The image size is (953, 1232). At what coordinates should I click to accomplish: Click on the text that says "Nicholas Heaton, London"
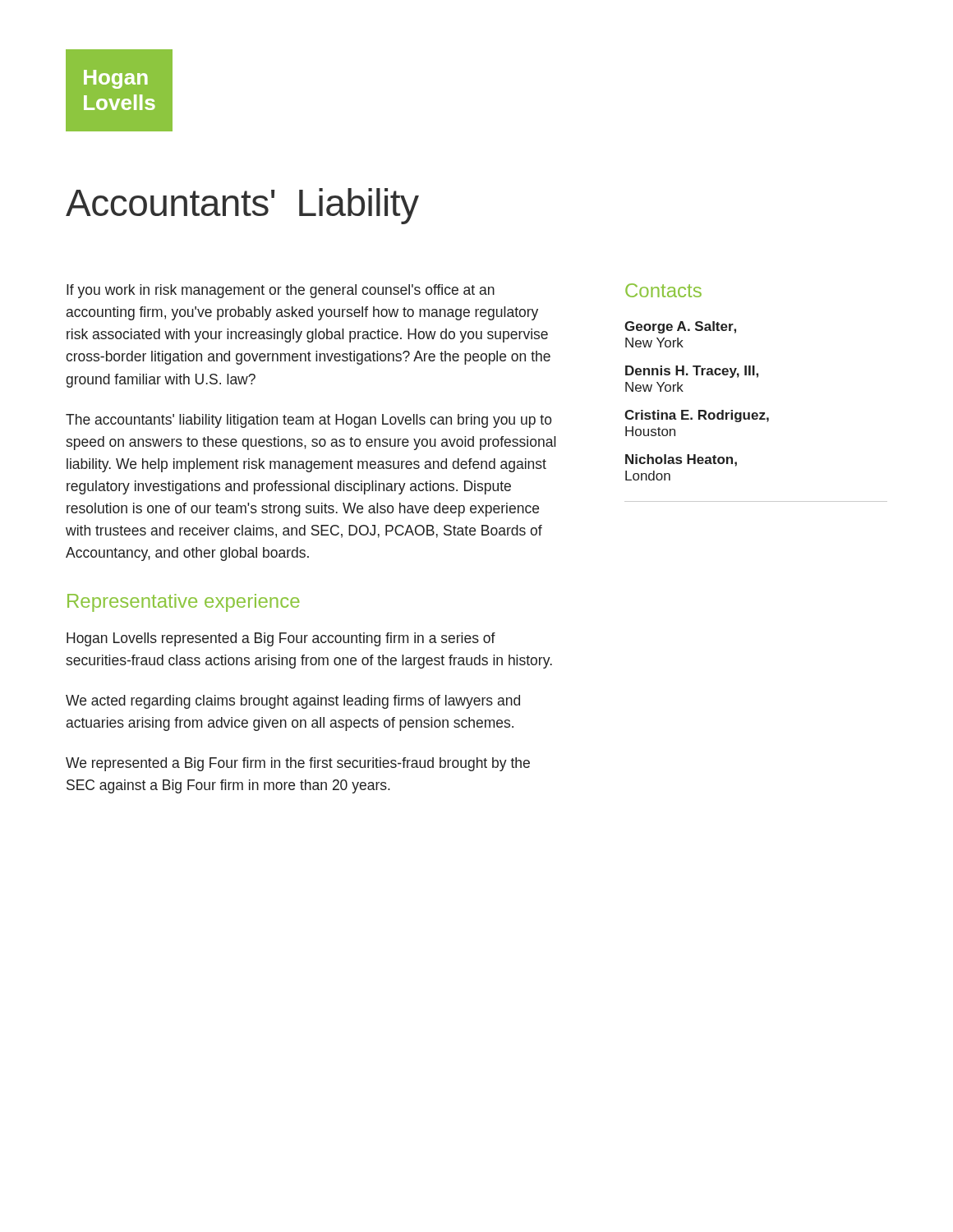point(681,460)
